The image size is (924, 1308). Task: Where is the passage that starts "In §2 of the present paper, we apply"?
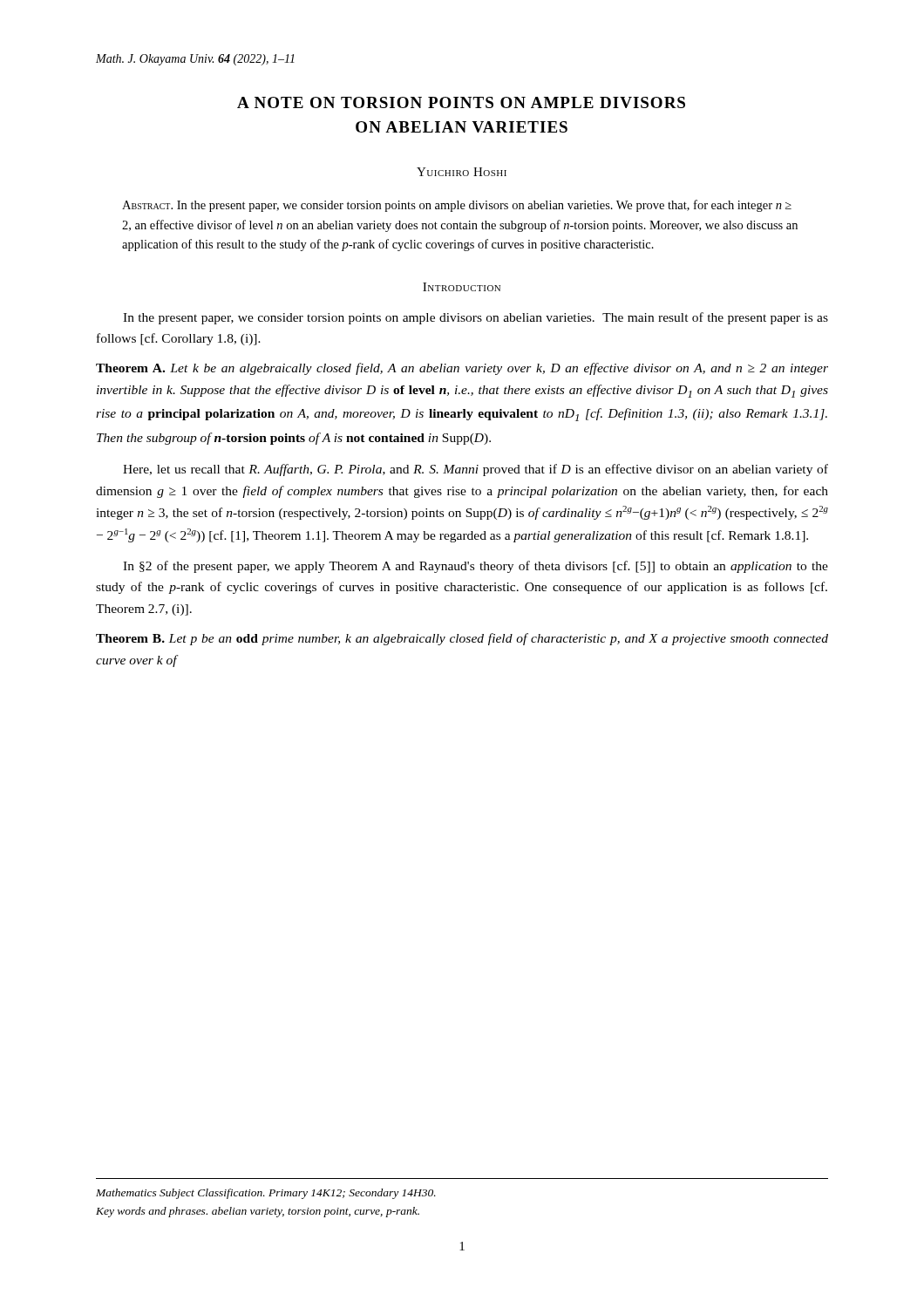462,587
